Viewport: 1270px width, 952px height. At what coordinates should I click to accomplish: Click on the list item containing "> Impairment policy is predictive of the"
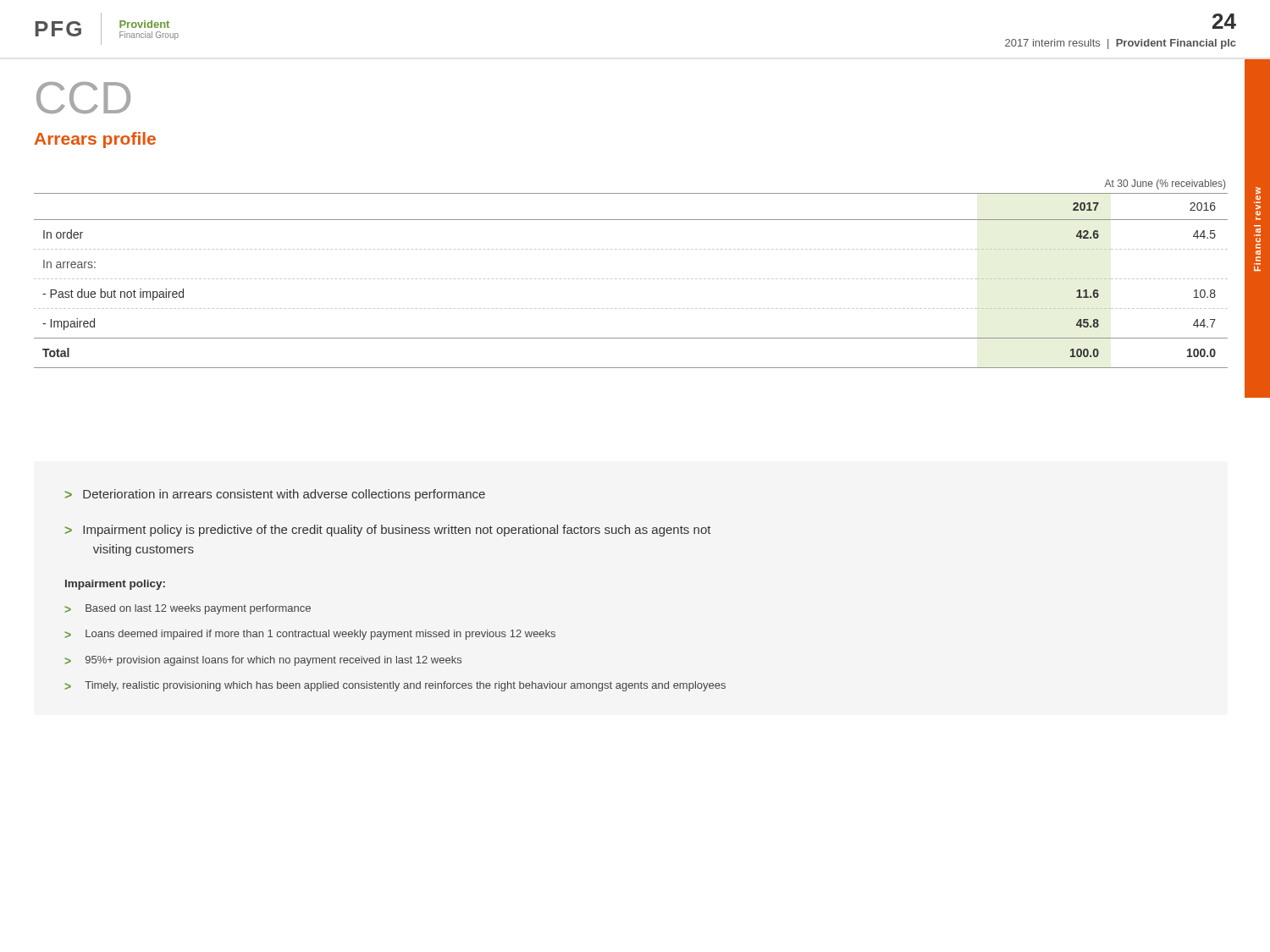point(388,539)
